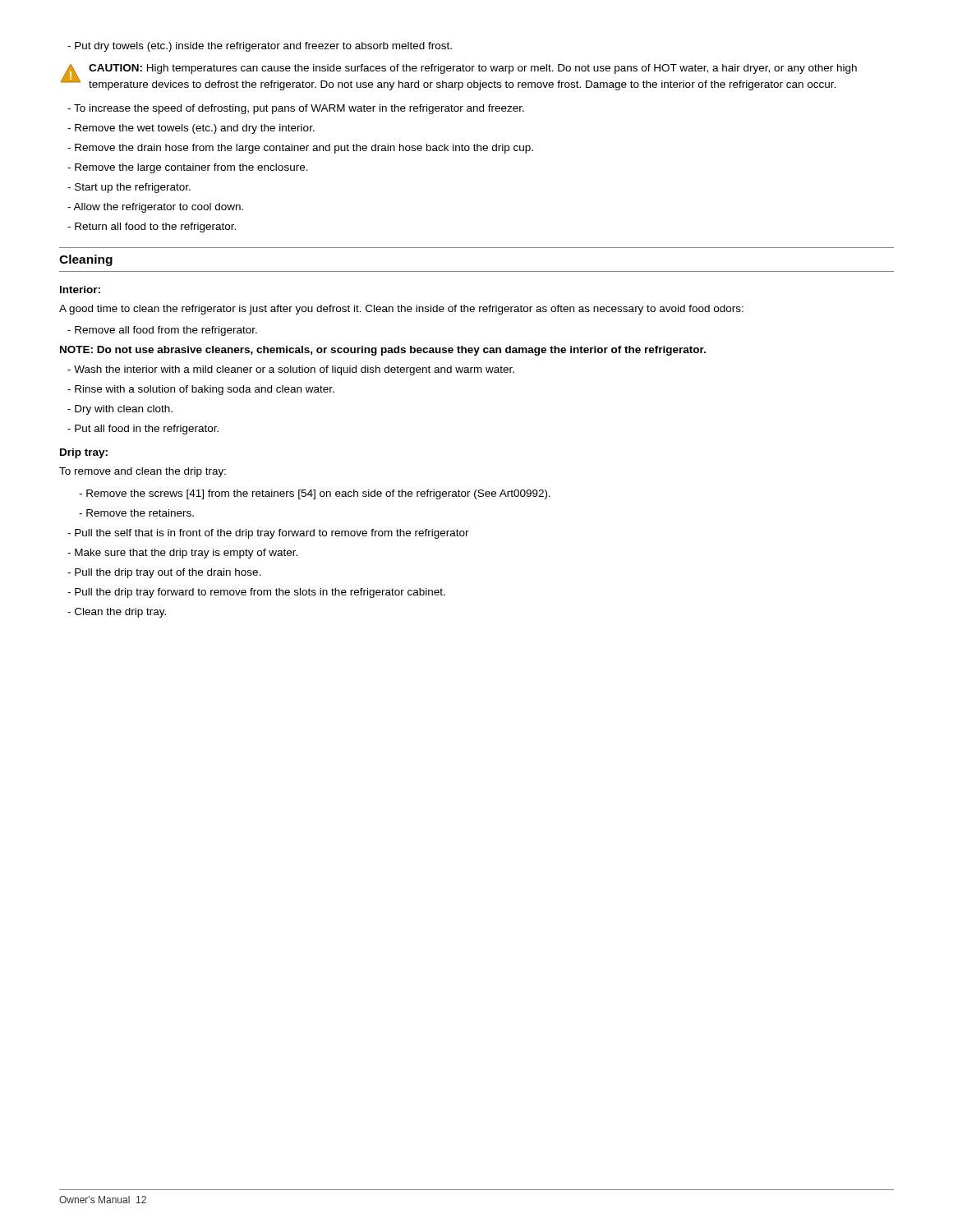Image resolution: width=953 pixels, height=1232 pixels.
Task: Click where it says "Start up the refrigerator."
Action: tap(129, 187)
